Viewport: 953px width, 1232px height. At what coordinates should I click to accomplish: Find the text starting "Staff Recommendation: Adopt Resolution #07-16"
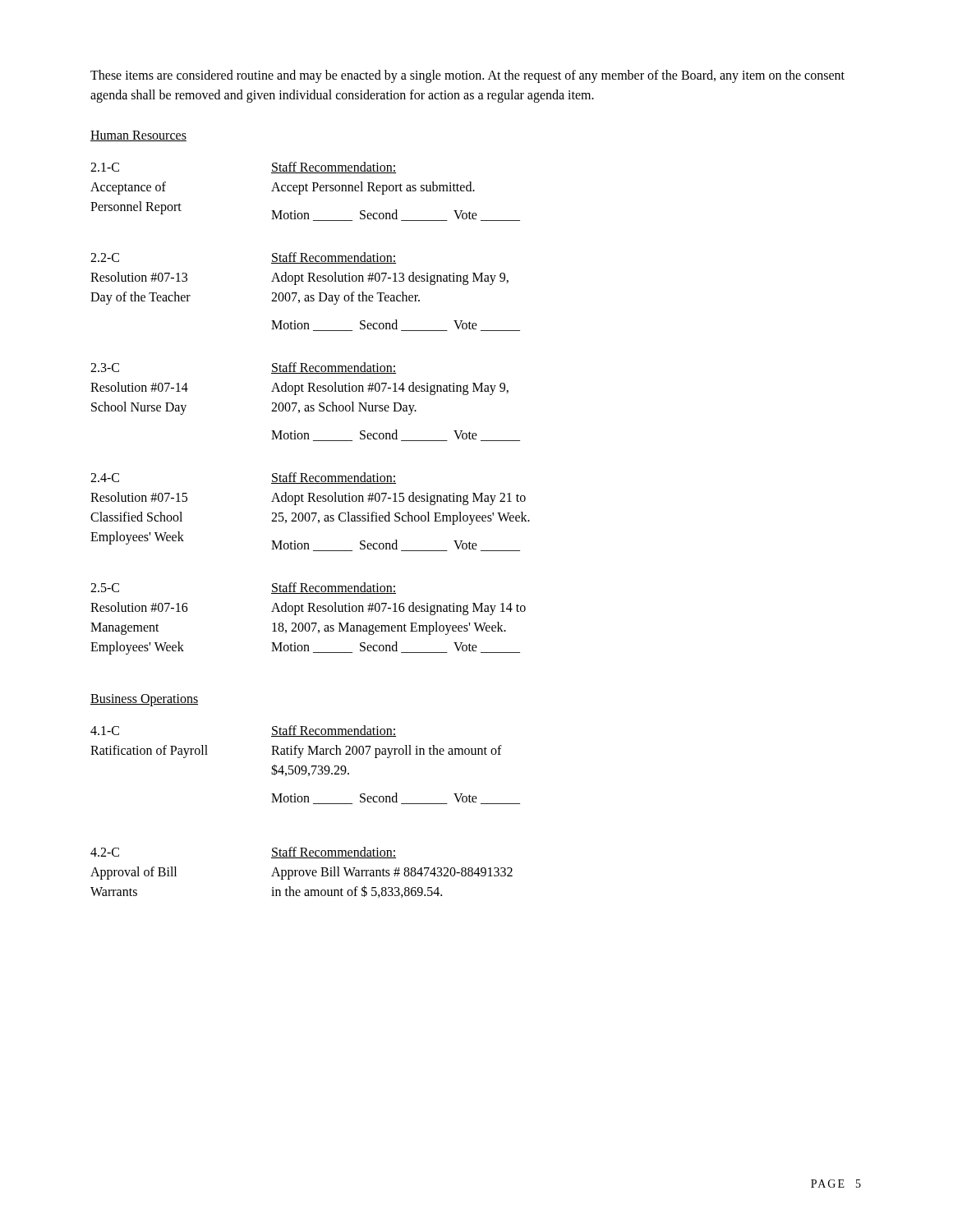399,617
